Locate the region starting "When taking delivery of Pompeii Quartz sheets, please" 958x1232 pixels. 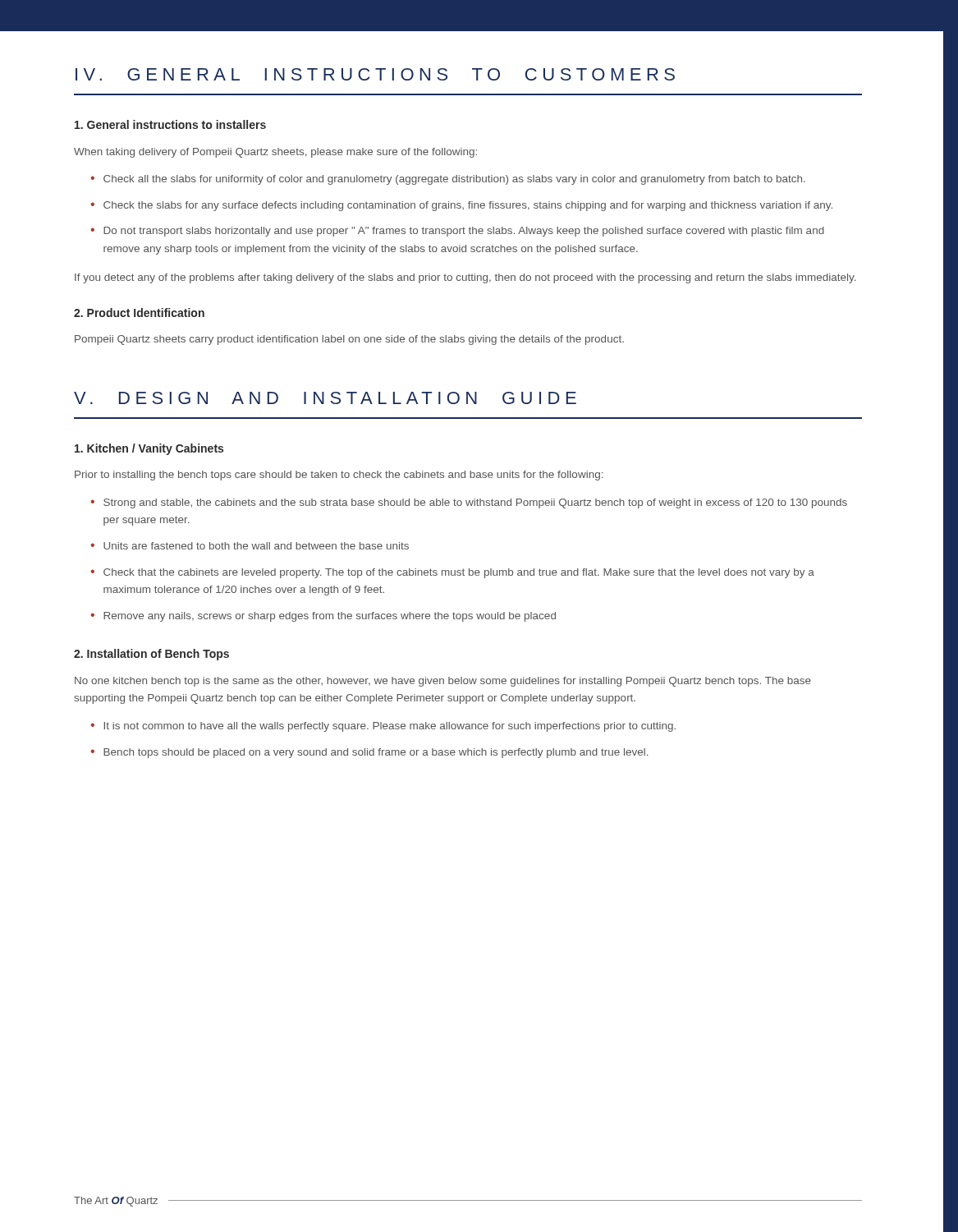tap(468, 151)
